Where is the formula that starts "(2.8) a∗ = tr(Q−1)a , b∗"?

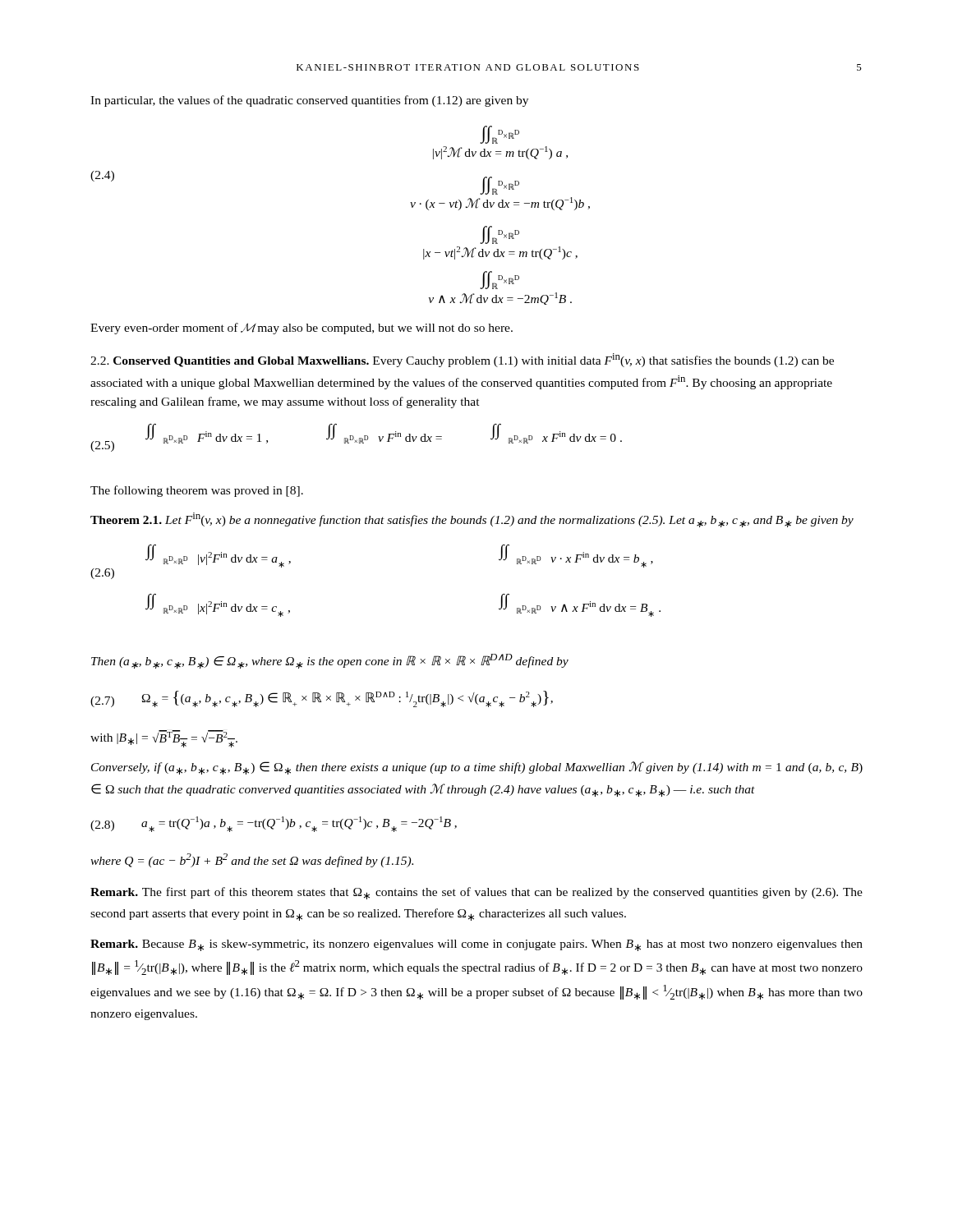(x=274, y=824)
